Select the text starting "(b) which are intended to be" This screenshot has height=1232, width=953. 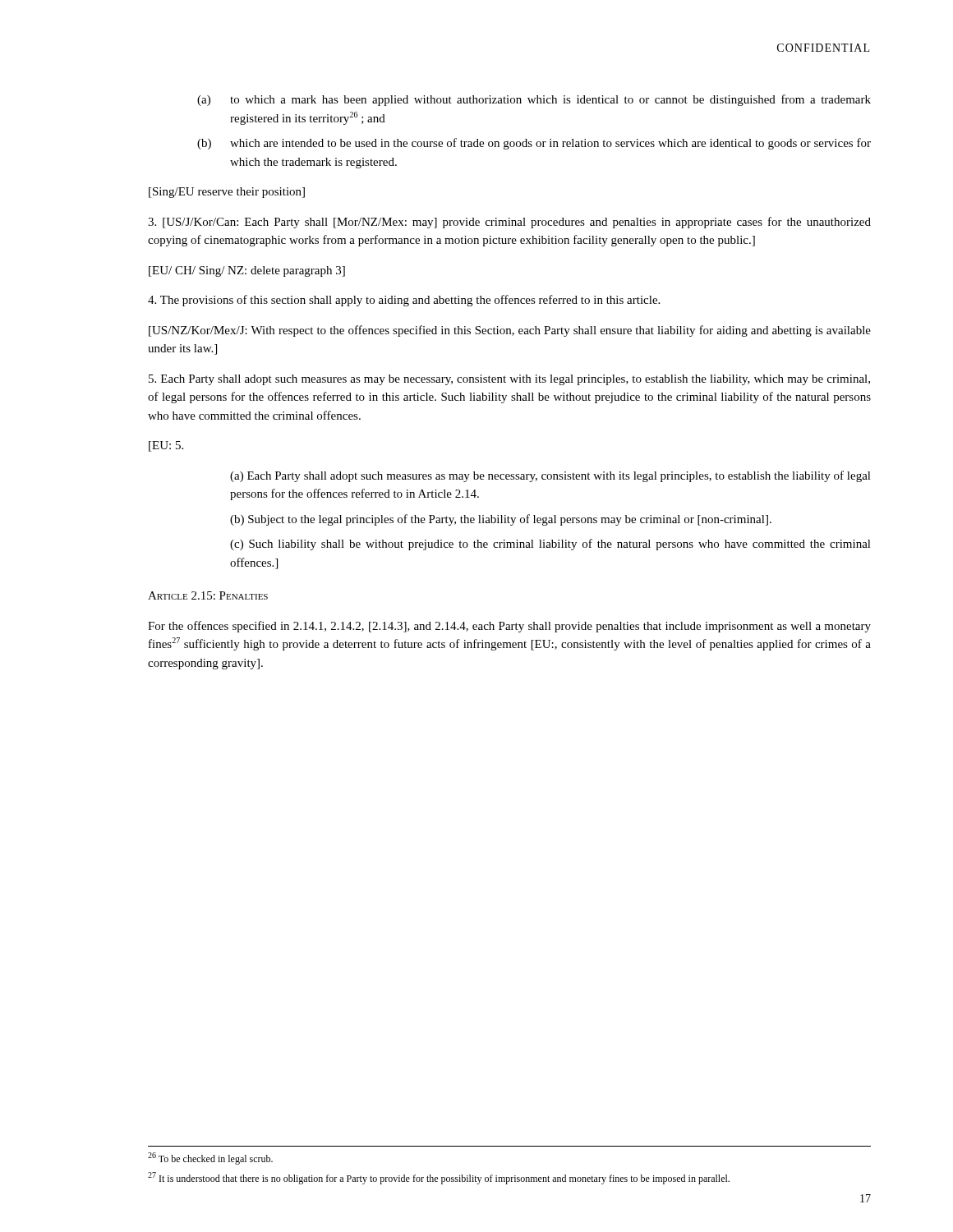click(x=534, y=152)
